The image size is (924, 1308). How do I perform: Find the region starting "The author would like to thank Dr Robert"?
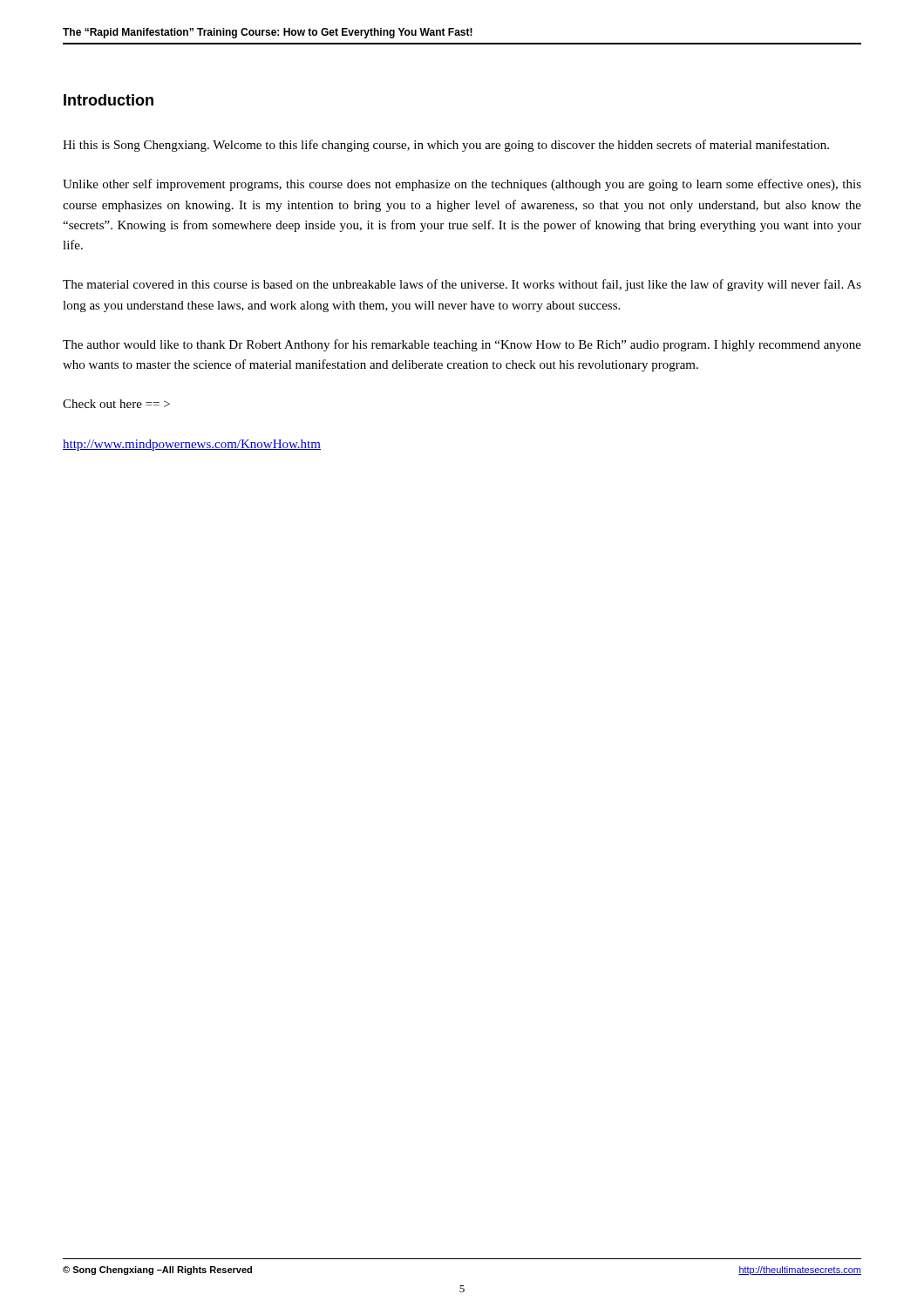462,355
